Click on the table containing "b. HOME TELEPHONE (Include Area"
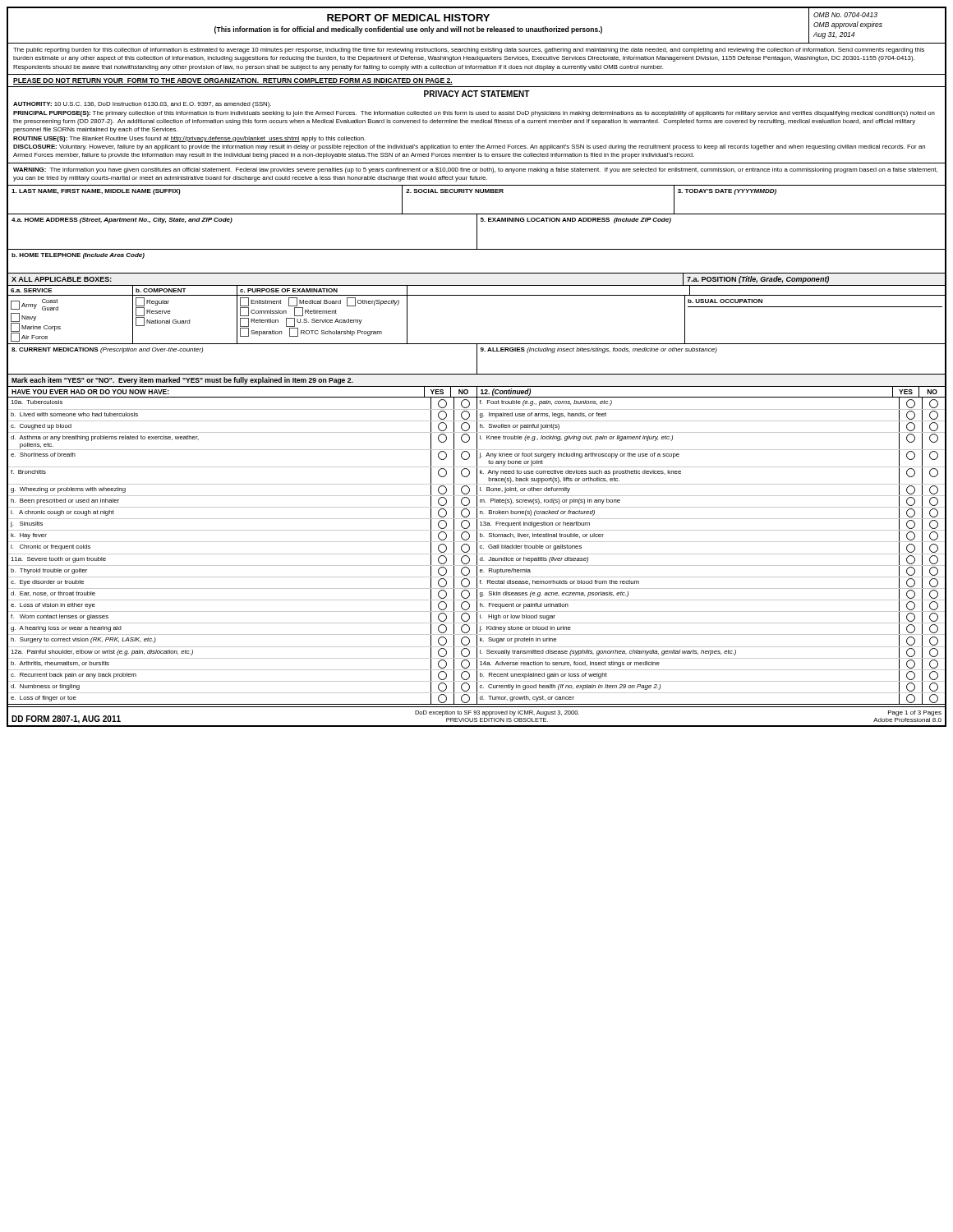Screen dimensions: 1232x953 click(476, 262)
